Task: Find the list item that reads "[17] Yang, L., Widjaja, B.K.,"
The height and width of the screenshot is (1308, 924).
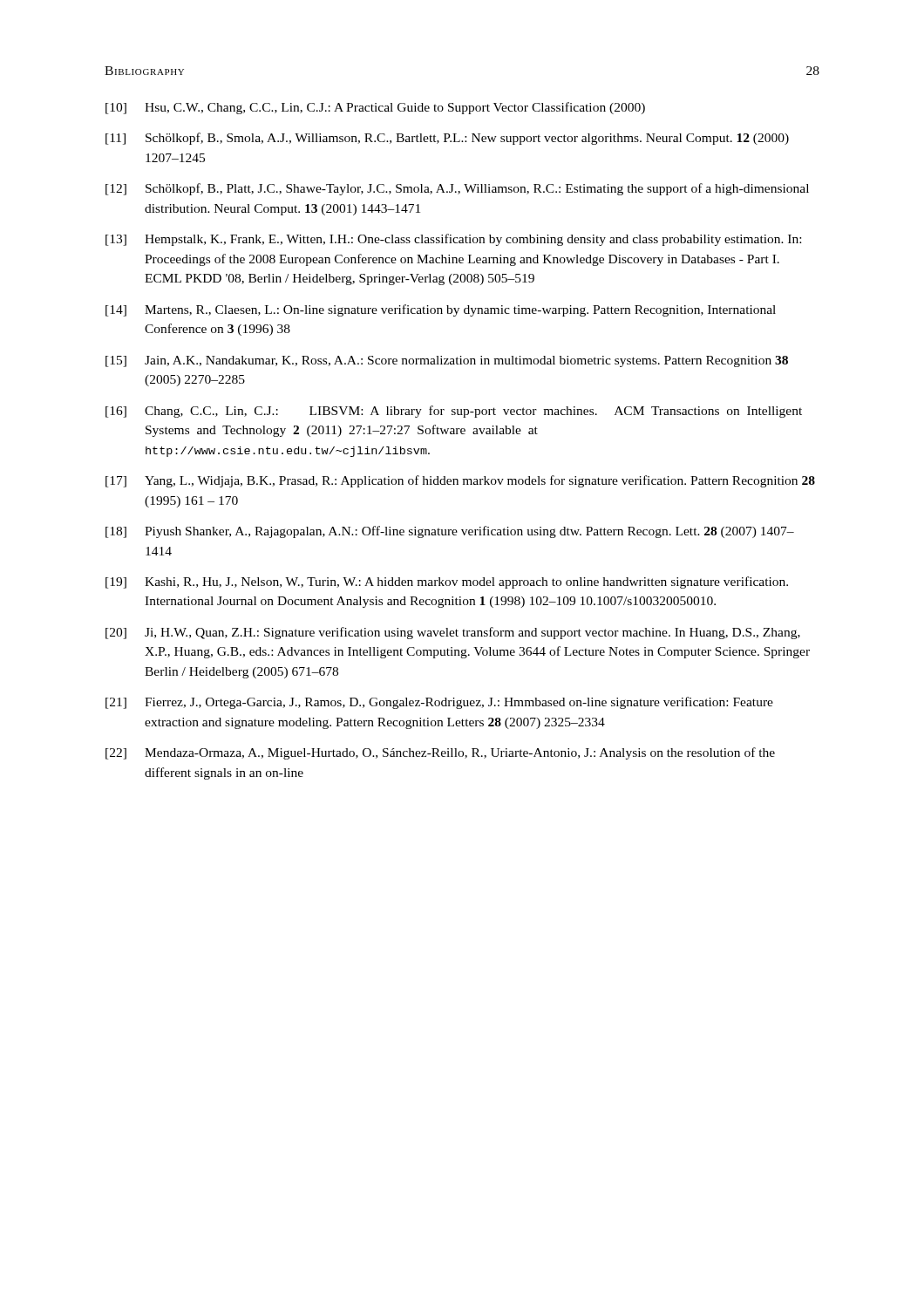Action: pyautogui.click(x=462, y=491)
